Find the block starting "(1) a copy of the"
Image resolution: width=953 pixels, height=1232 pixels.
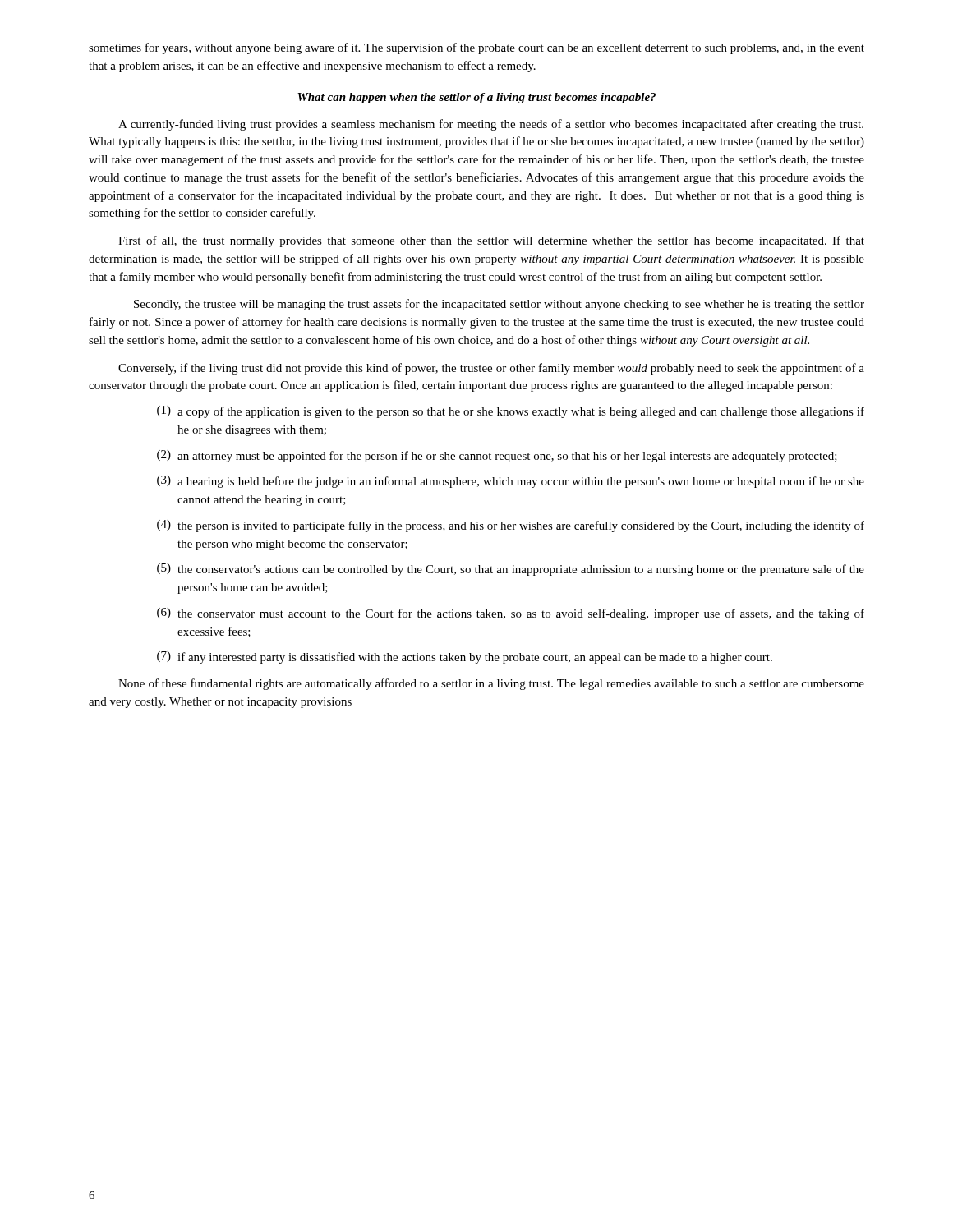[501, 421]
